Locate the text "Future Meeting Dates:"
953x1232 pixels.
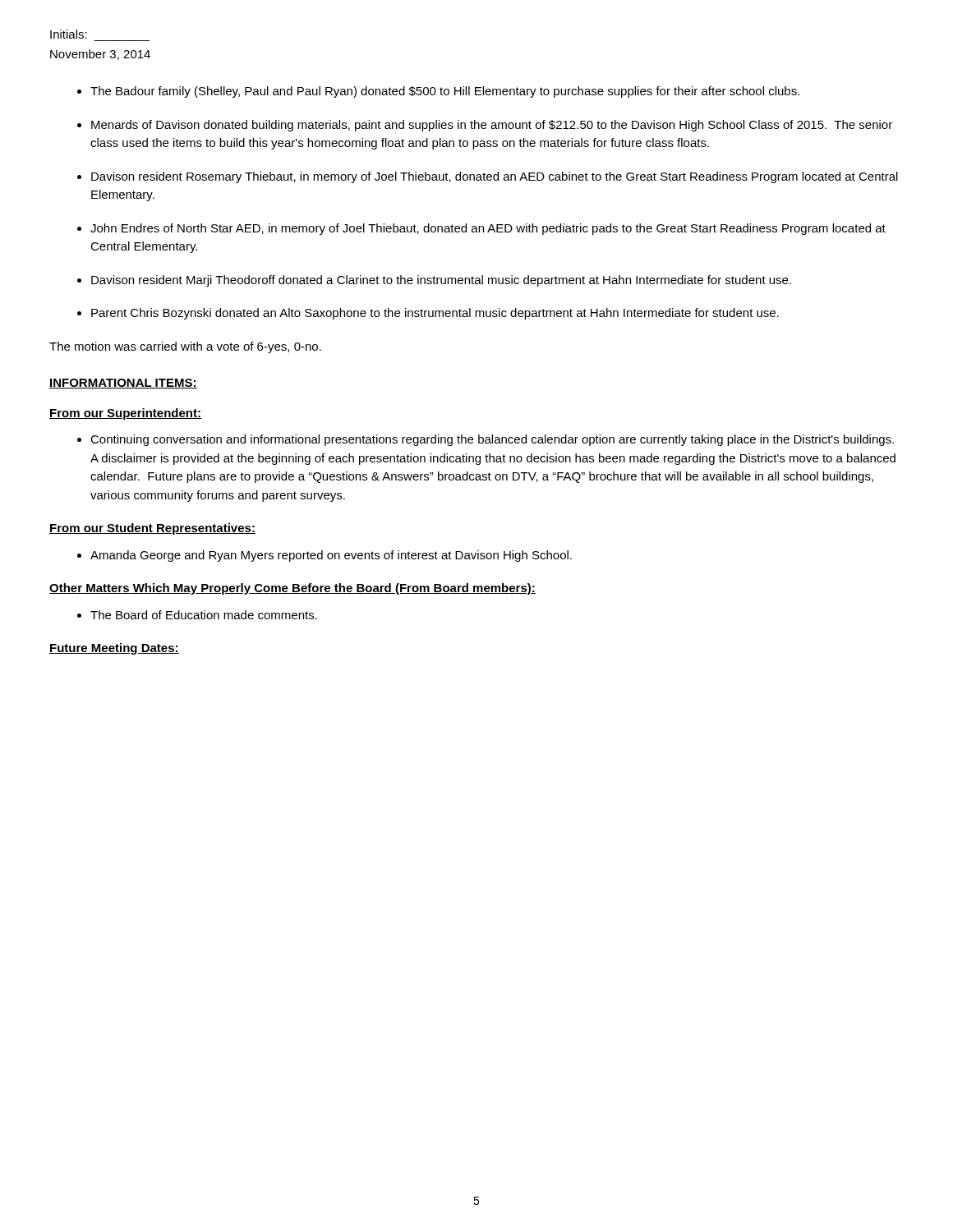(114, 648)
